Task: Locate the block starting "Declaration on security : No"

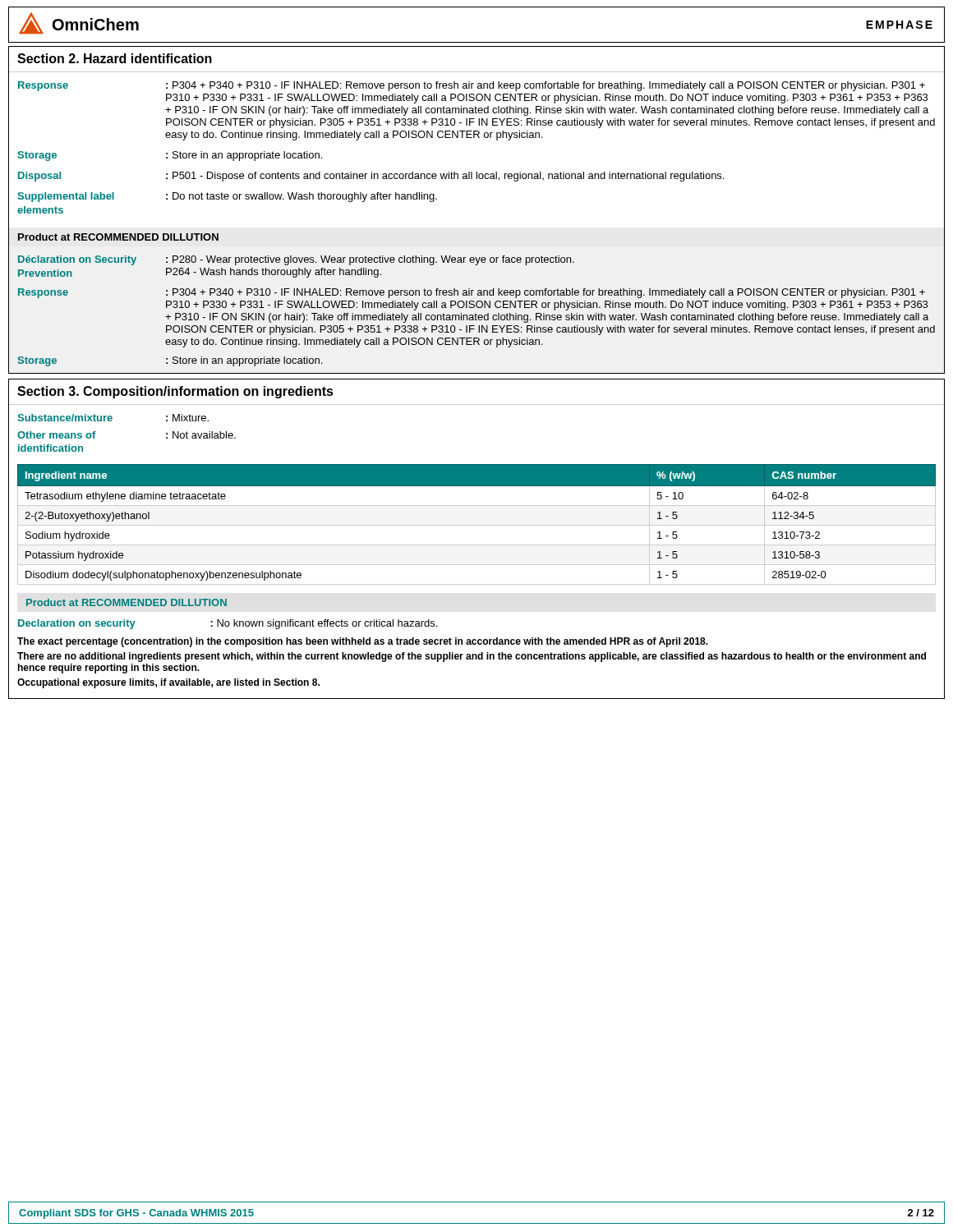Action: [x=228, y=623]
